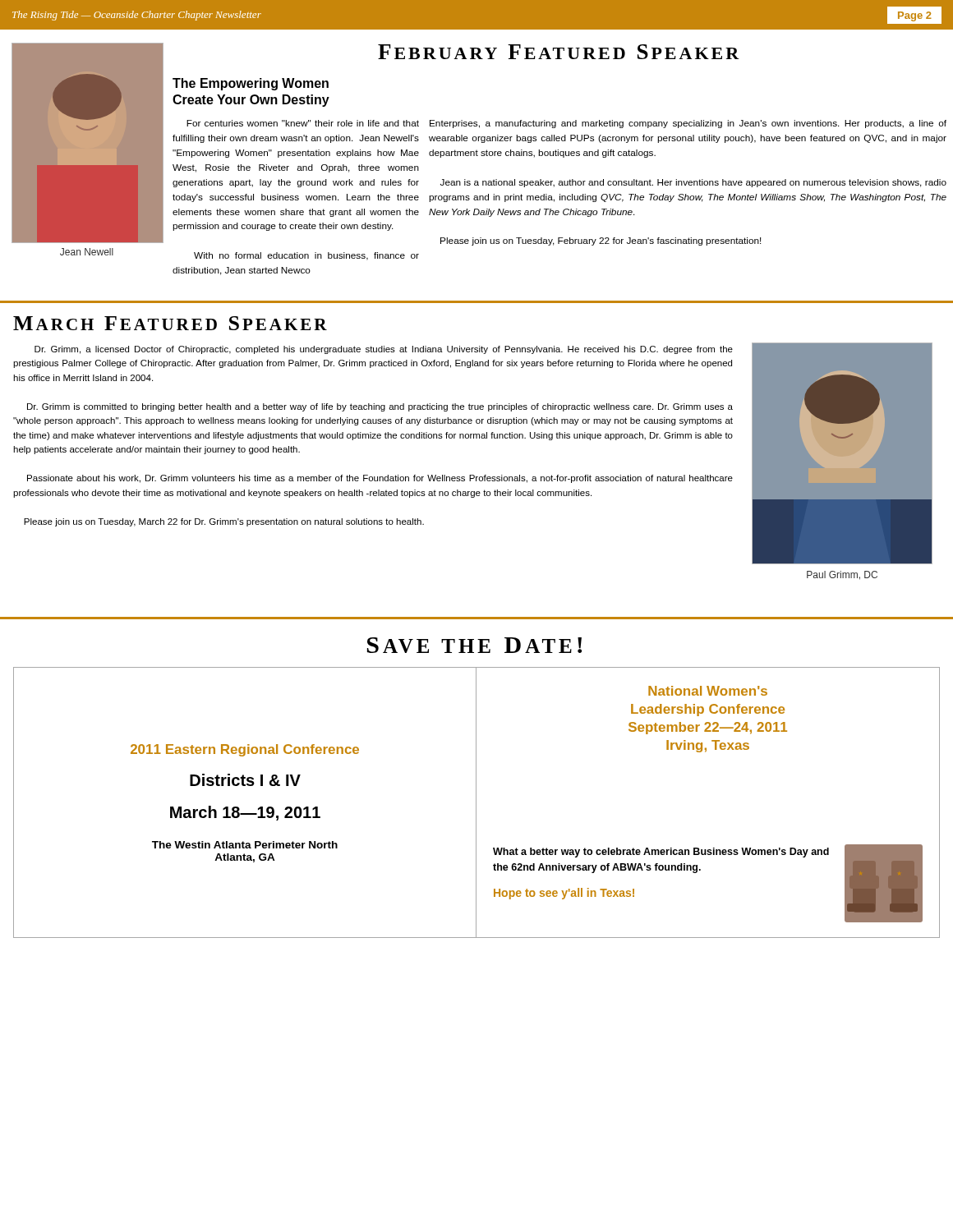Find the block on this page that starts "What a better way to"
This screenshot has width=953, height=1232.
coord(665,872)
